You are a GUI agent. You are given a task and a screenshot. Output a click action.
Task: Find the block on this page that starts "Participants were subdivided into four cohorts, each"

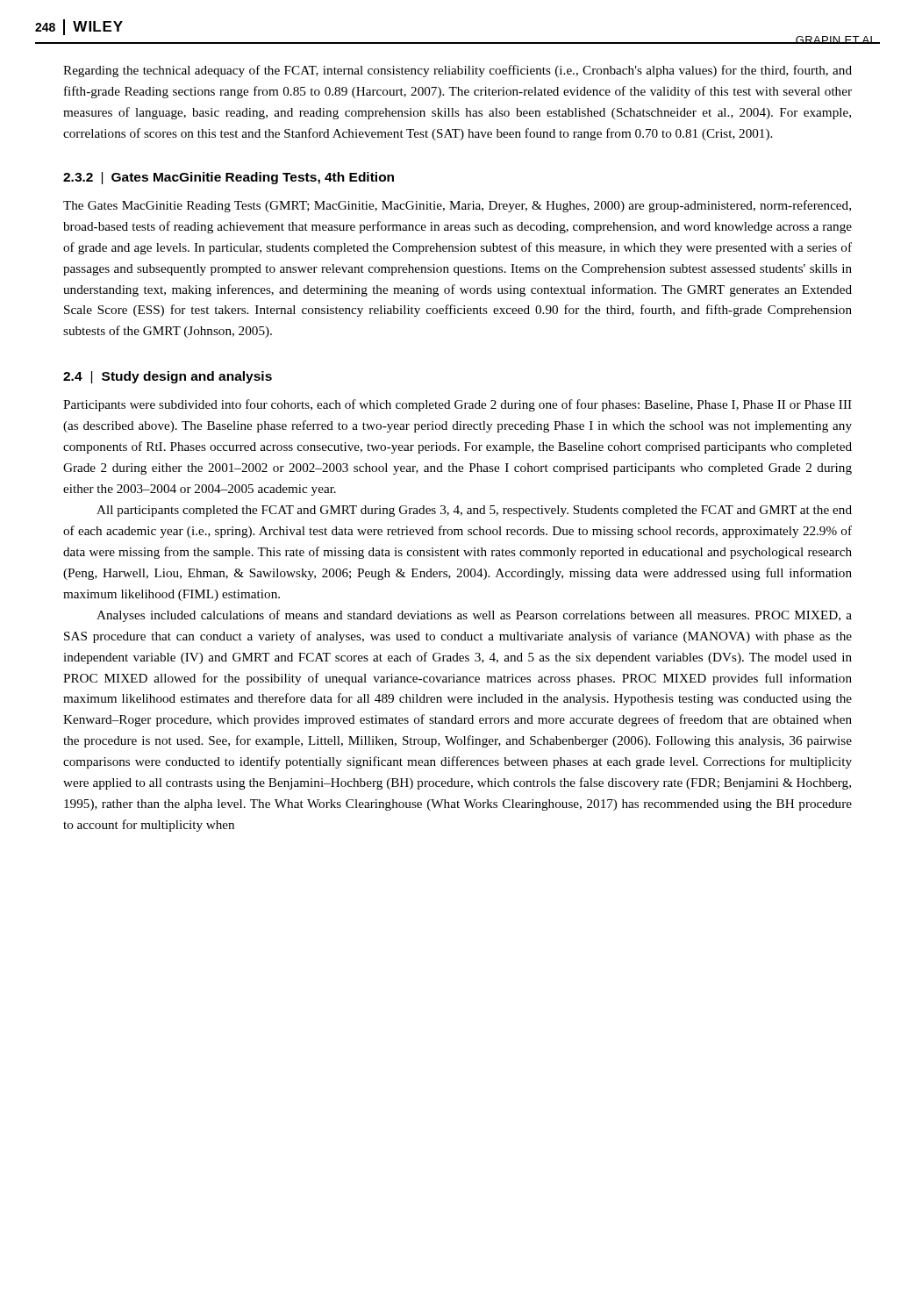pos(458,447)
